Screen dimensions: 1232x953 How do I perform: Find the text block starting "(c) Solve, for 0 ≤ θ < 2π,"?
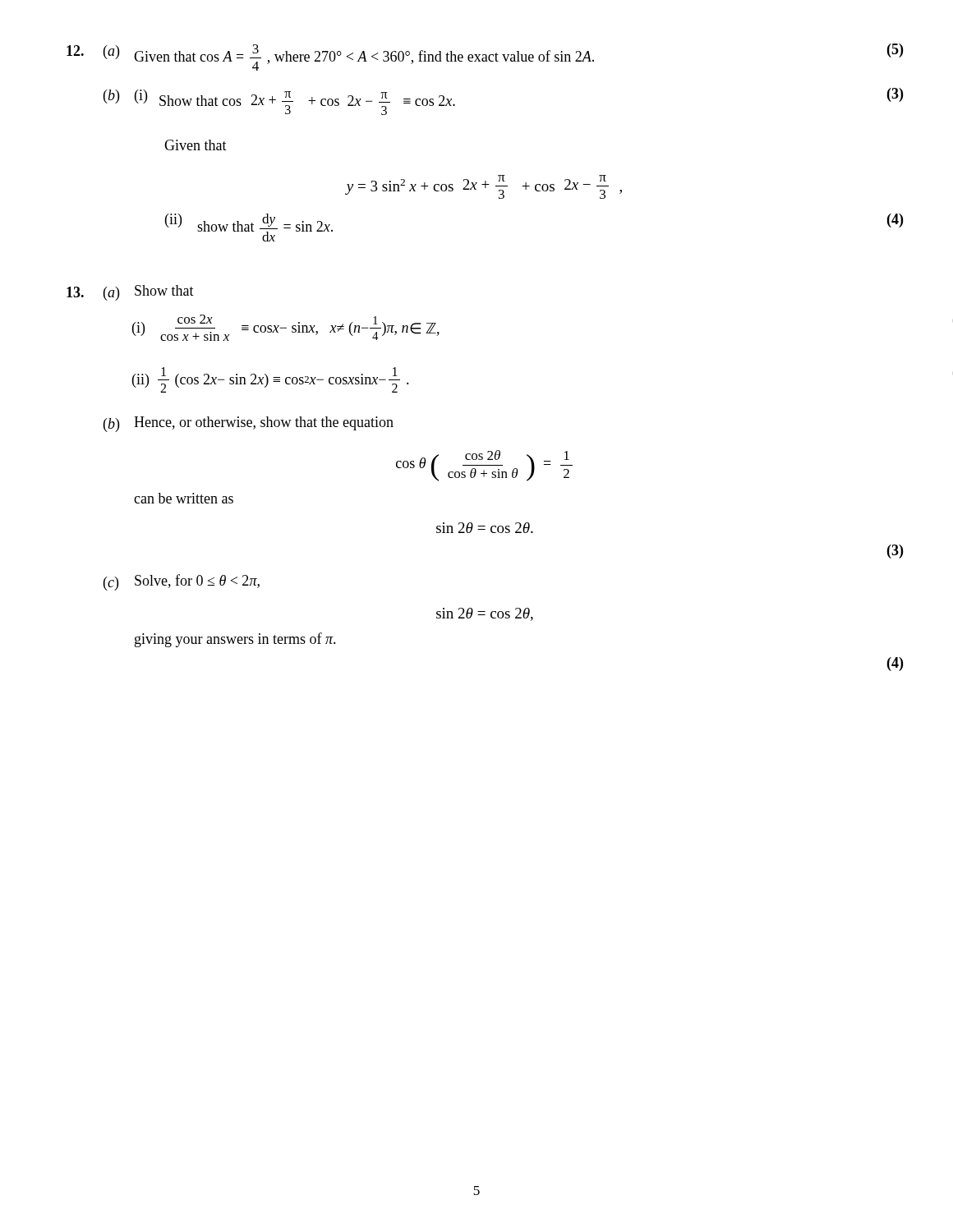click(182, 582)
